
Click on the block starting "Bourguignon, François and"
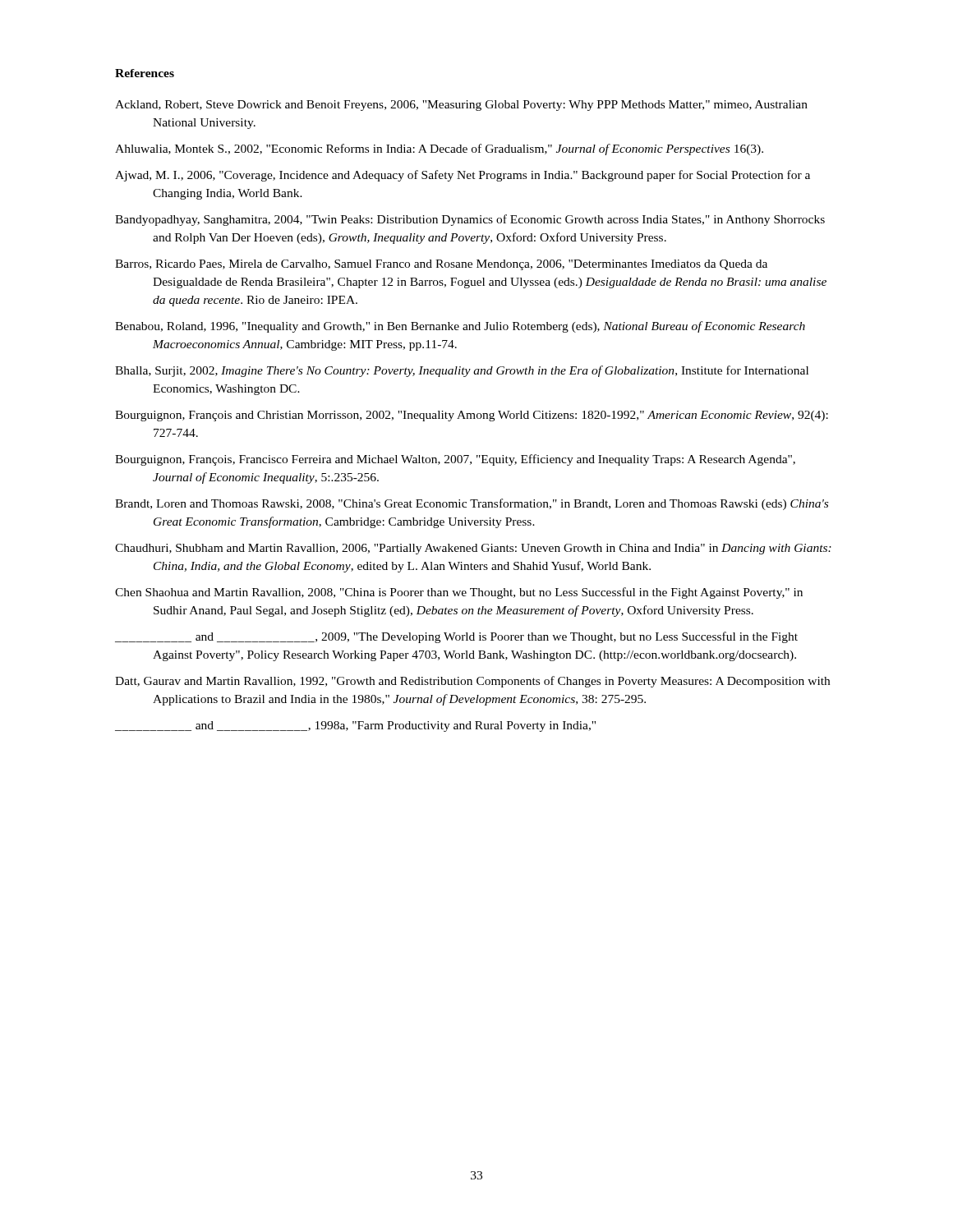pos(472,423)
